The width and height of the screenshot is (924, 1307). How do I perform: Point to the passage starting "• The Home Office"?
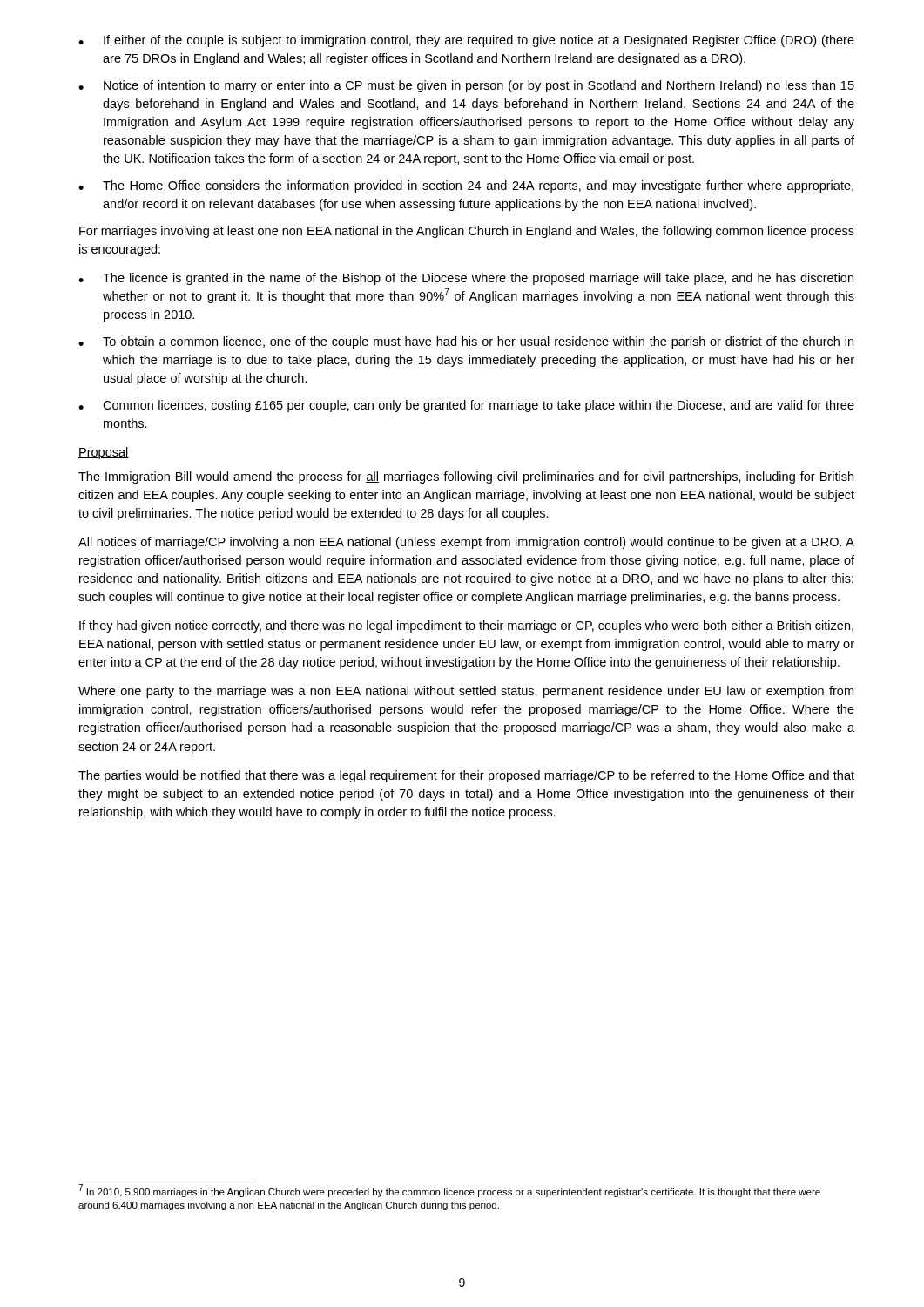(x=466, y=195)
